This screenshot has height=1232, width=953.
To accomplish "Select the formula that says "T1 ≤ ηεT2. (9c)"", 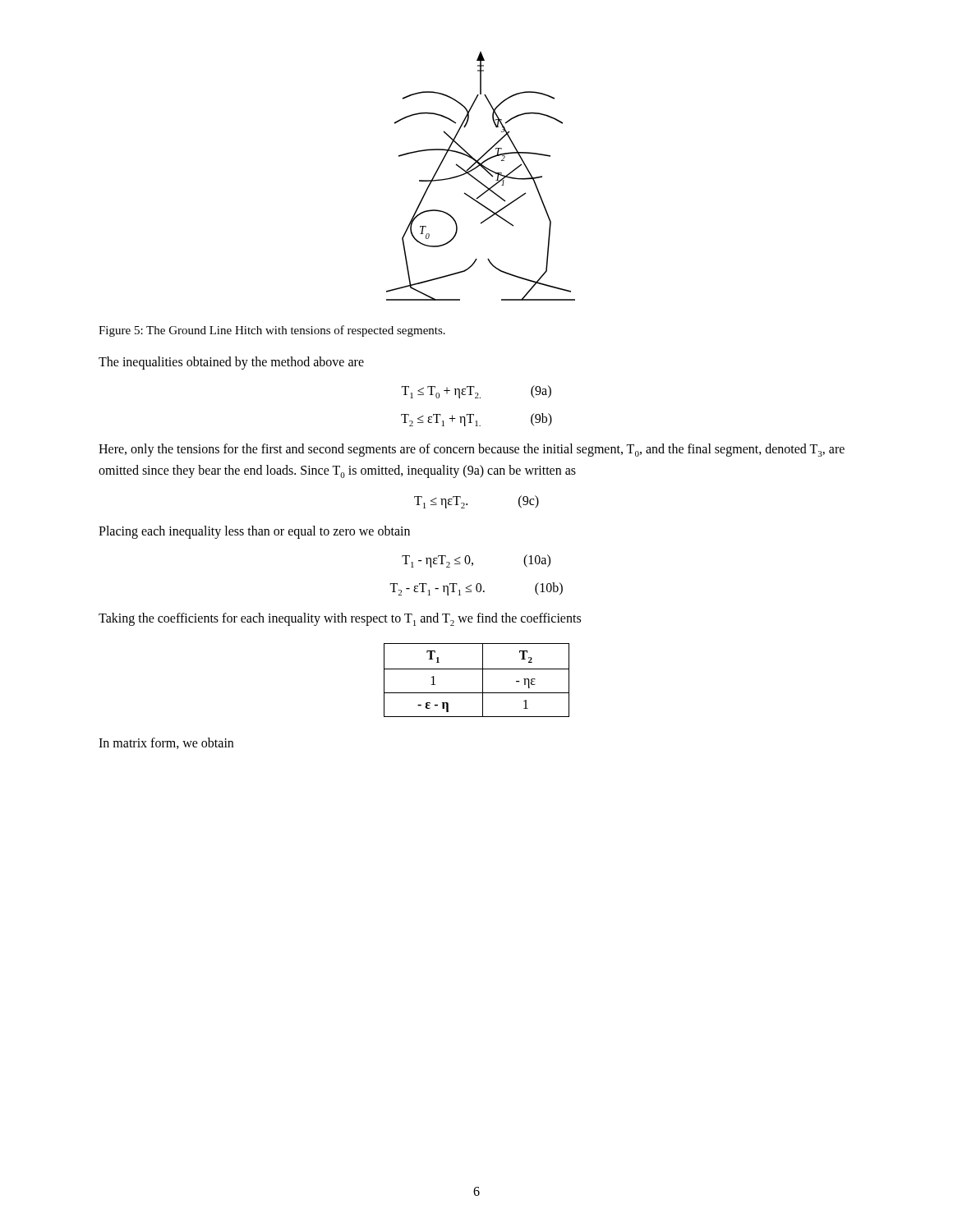I will point(476,502).
